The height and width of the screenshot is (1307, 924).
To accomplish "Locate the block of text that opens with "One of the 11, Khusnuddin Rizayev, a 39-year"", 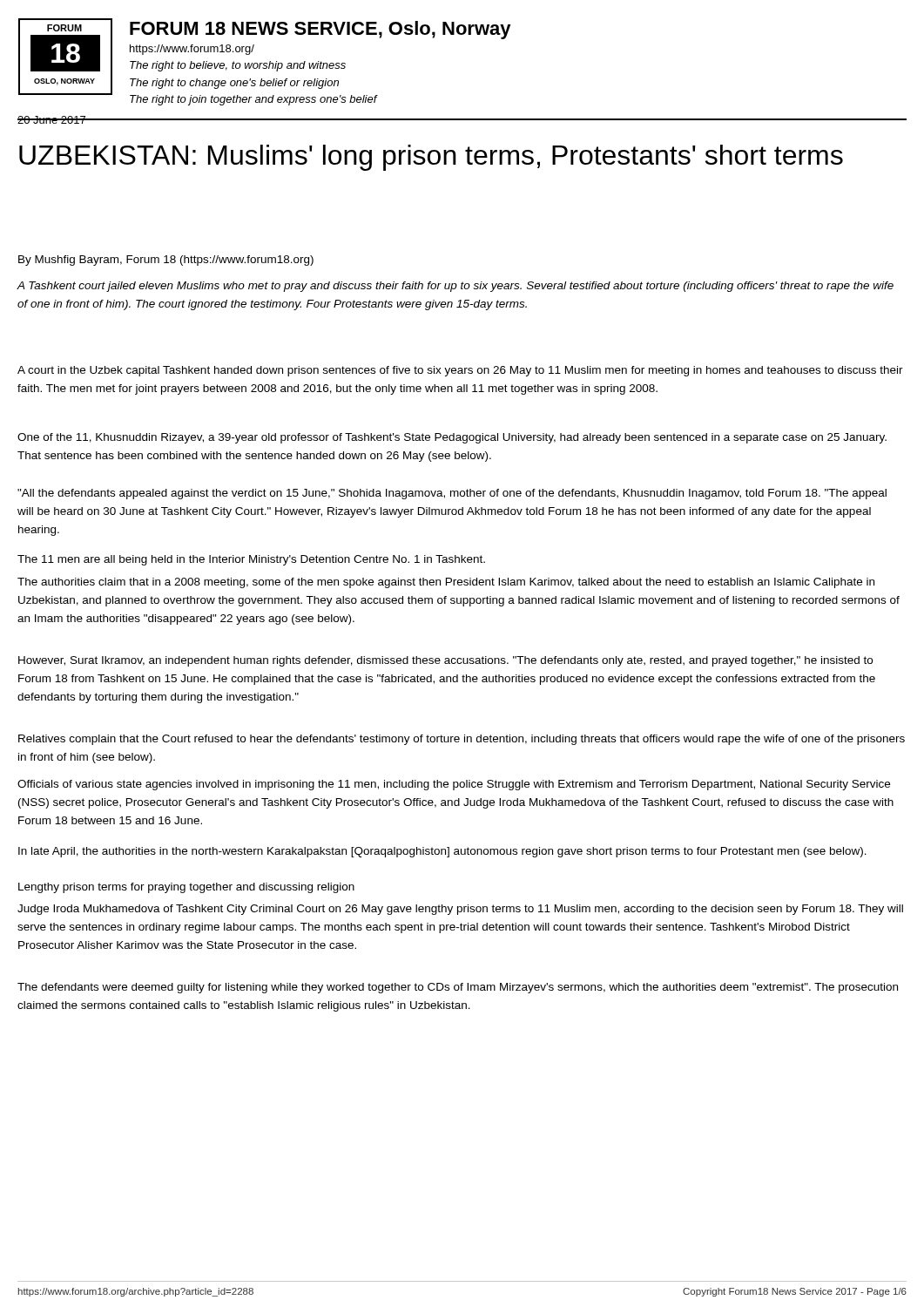I will click(452, 446).
